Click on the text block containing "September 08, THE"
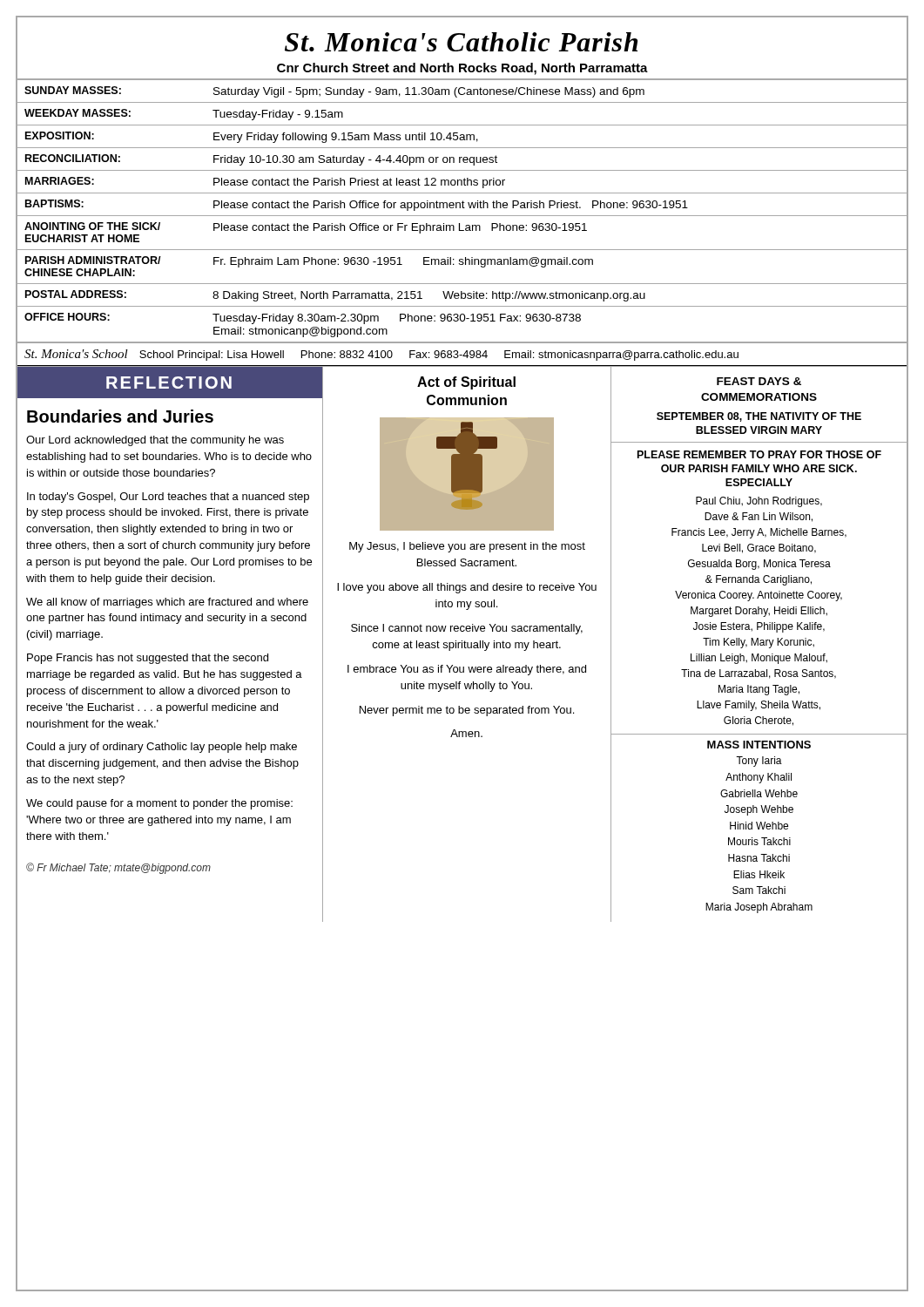The height and width of the screenshot is (1307, 924). pyautogui.click(x=759, y=424)
